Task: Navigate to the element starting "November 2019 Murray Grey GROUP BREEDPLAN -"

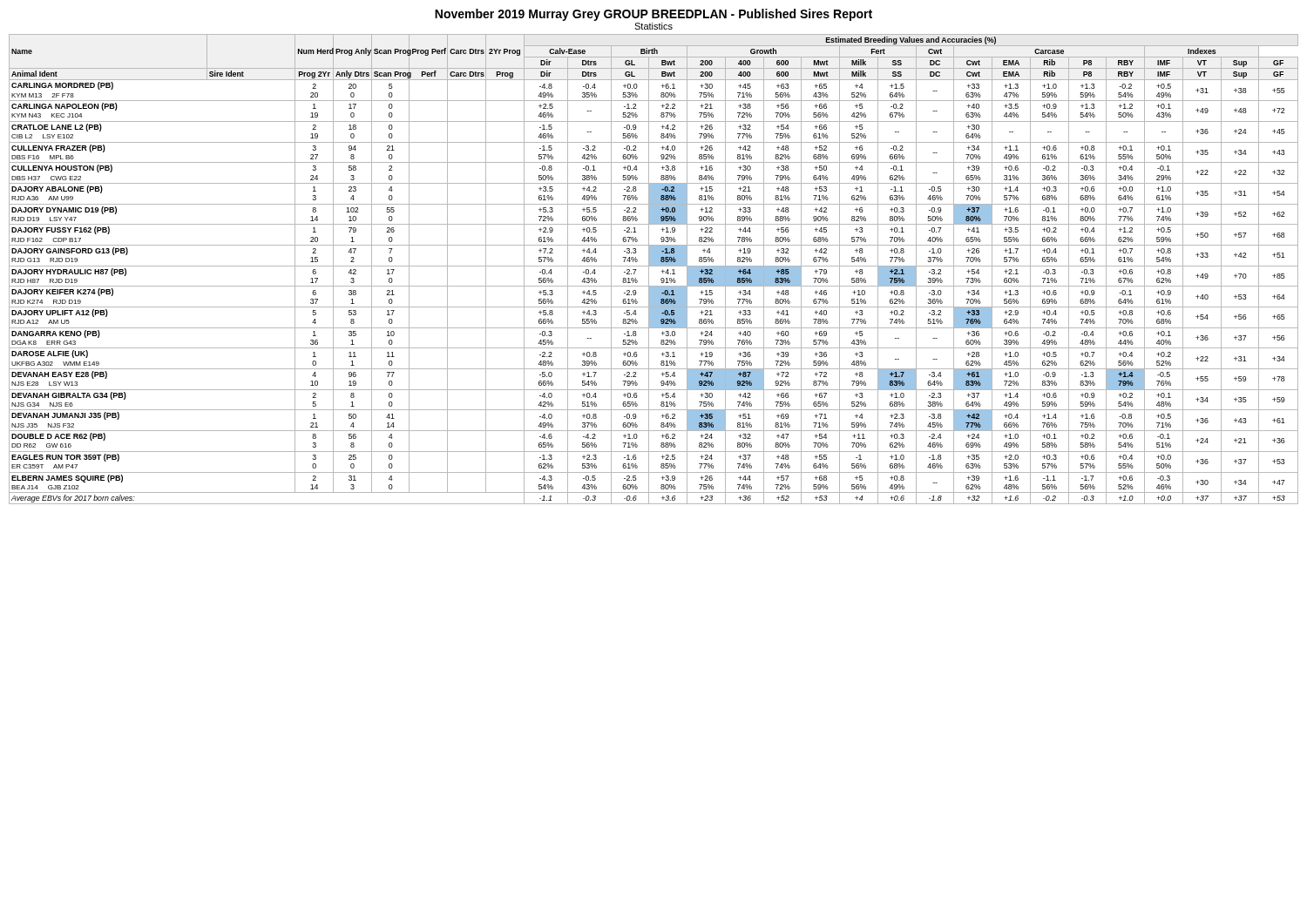Action: click(x=654, y=19)
